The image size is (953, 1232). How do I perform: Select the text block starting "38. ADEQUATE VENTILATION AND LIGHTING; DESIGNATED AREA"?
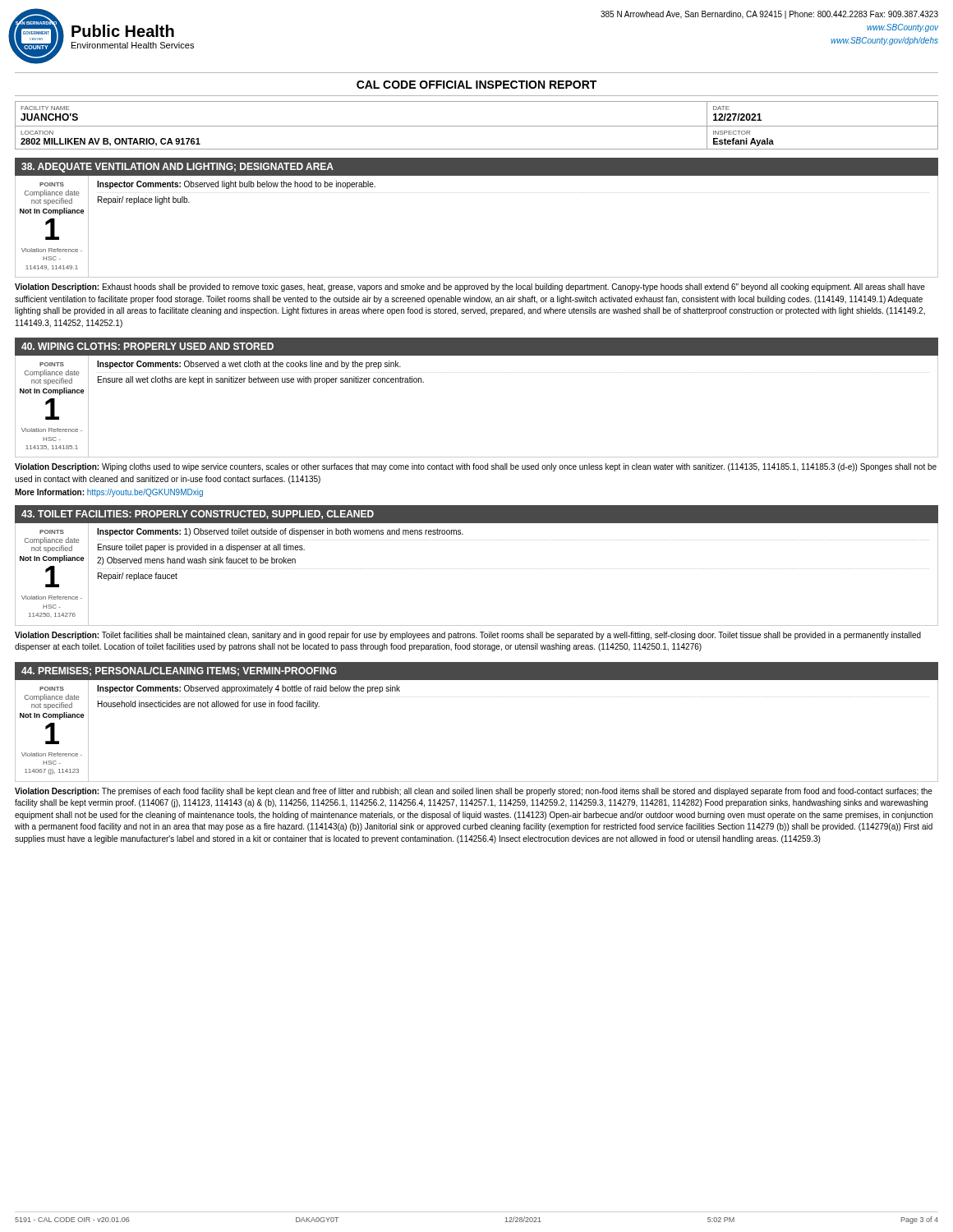tap(177, 167)
